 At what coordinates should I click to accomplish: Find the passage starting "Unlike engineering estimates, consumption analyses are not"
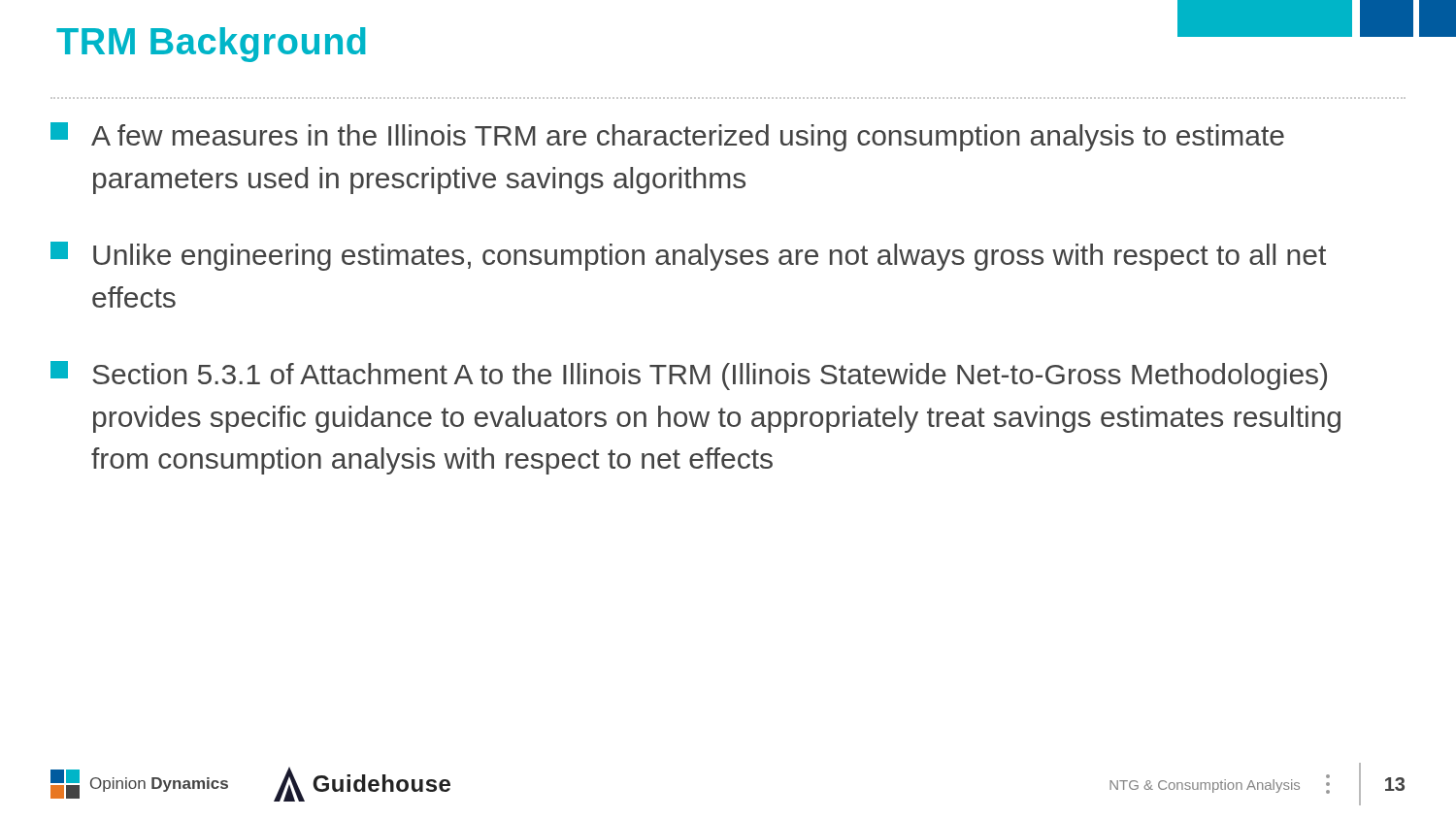pyautogui.click(x=714, y=276)
